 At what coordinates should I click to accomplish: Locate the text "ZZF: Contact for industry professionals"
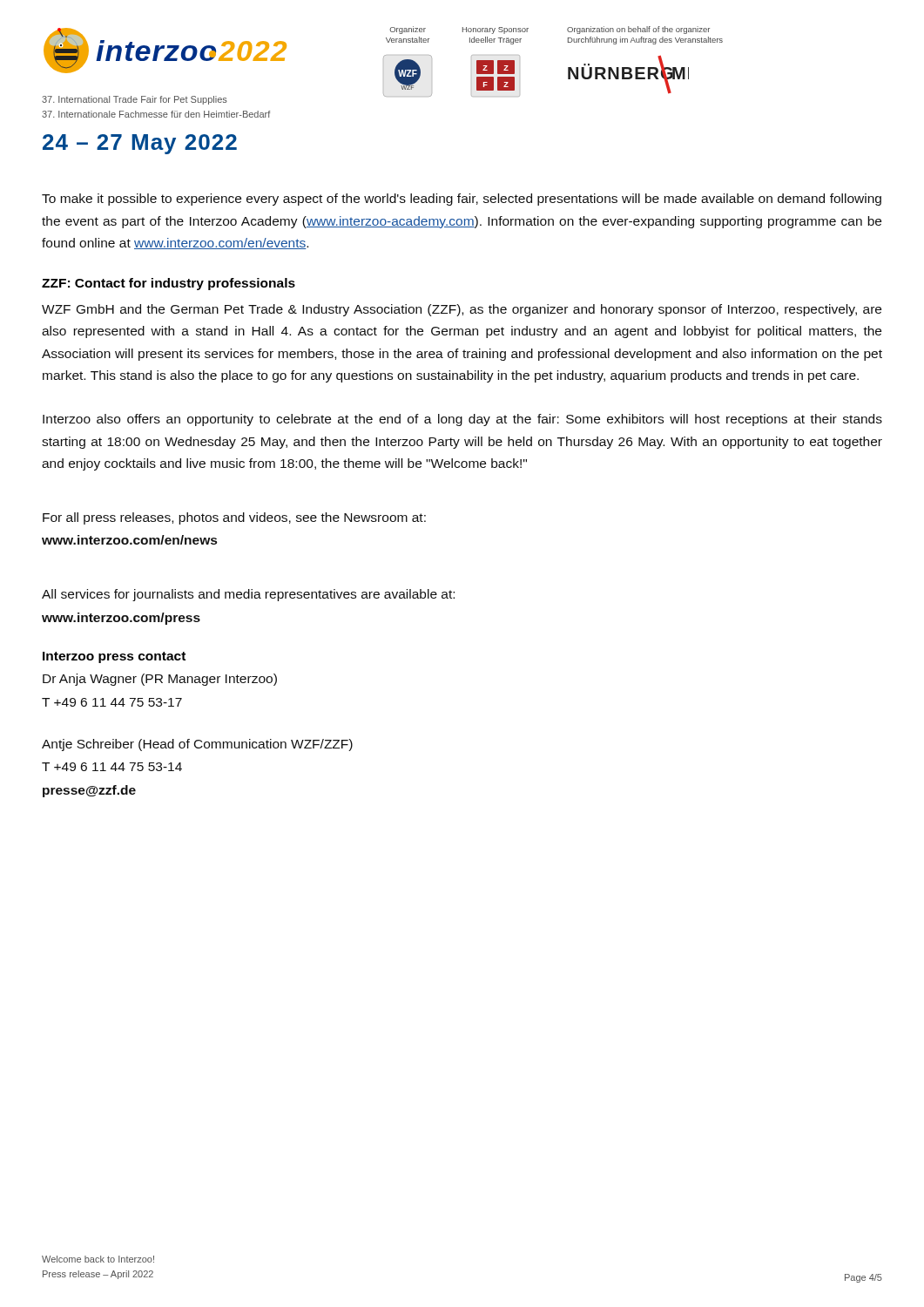169,283
